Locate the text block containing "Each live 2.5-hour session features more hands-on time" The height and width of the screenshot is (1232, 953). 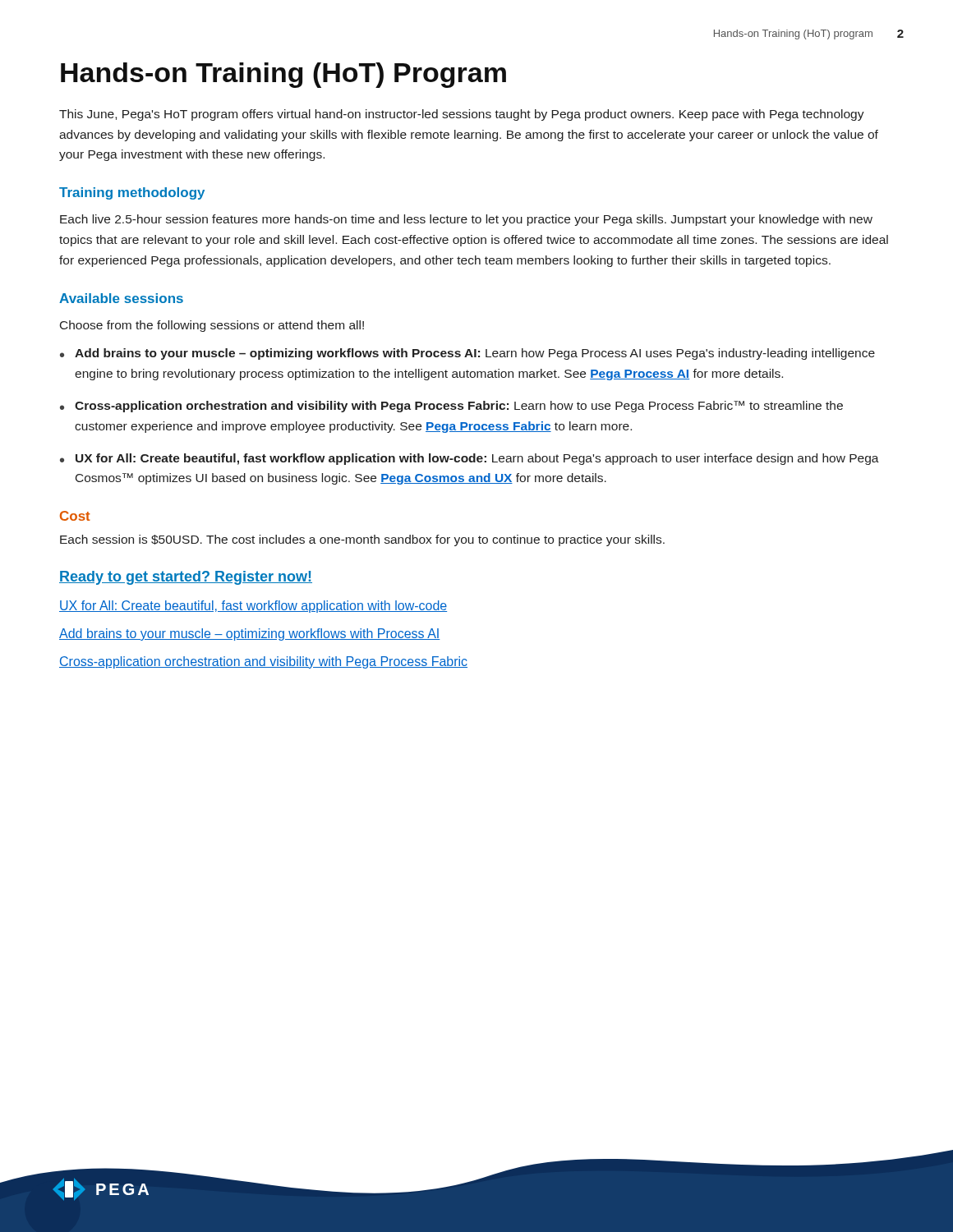coord(474,239)
